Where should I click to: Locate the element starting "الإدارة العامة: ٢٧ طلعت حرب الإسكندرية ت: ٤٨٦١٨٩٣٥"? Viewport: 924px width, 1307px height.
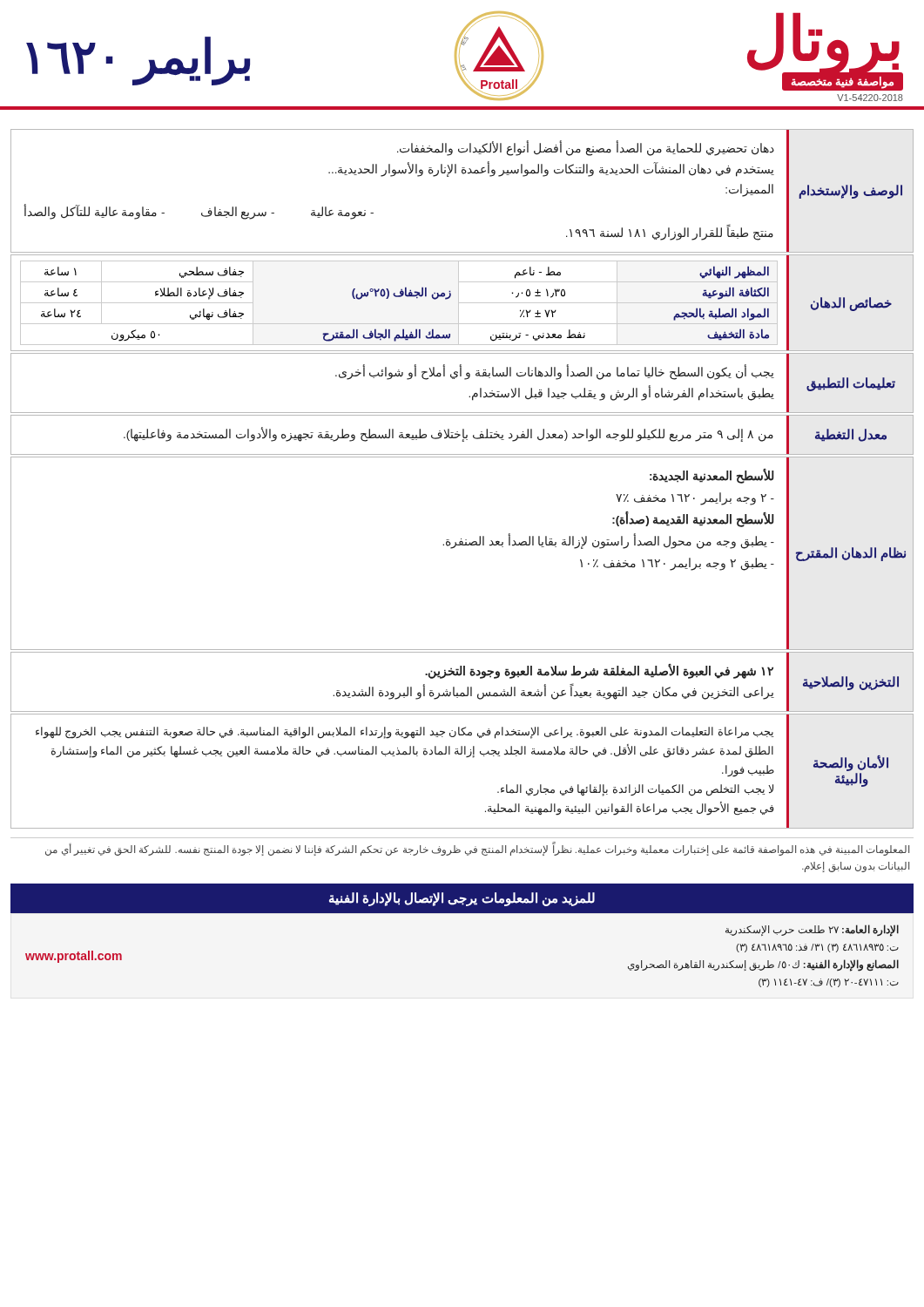coord(763,956)
